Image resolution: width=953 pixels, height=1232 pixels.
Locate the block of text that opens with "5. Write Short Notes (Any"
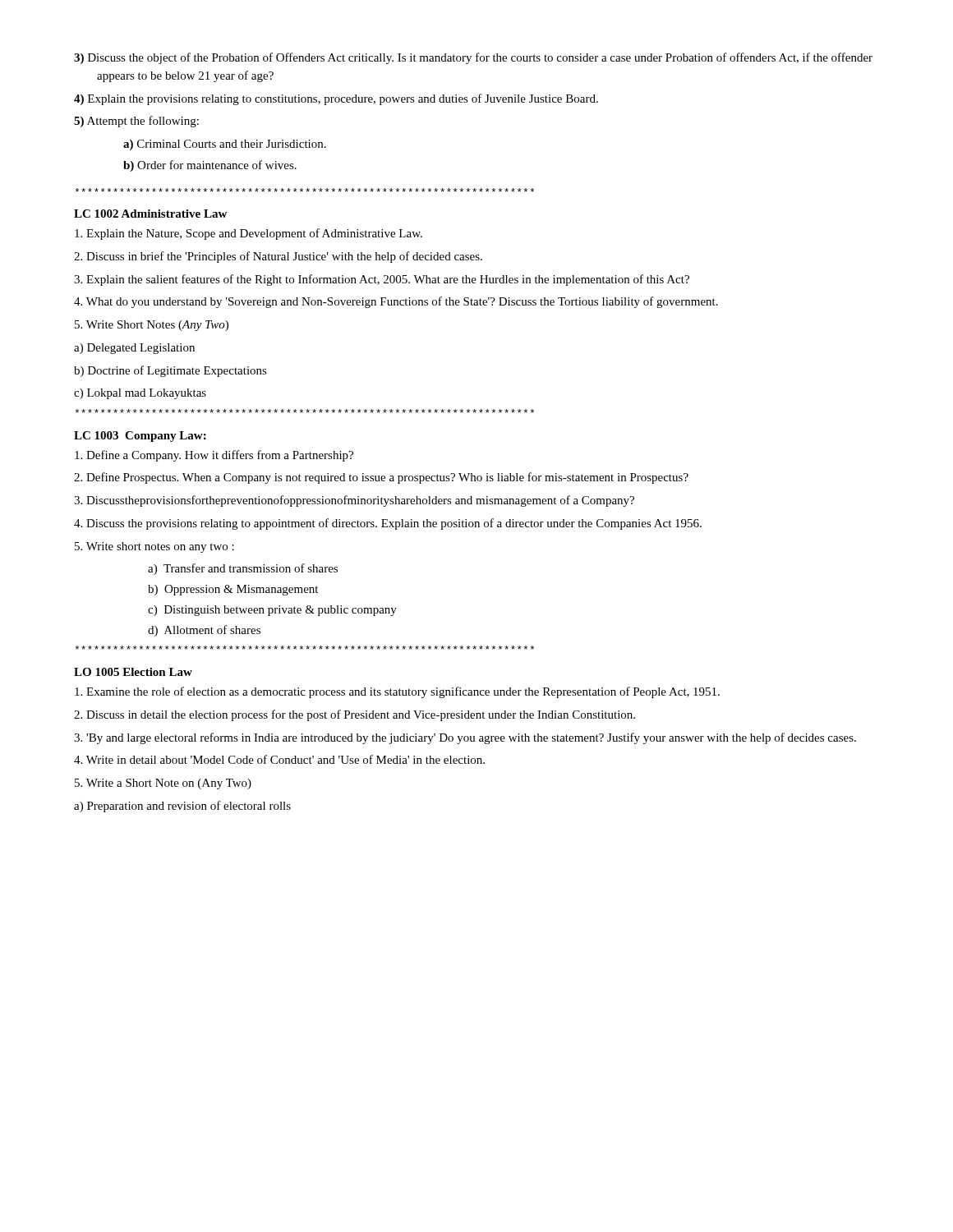[x=152, y=325]
